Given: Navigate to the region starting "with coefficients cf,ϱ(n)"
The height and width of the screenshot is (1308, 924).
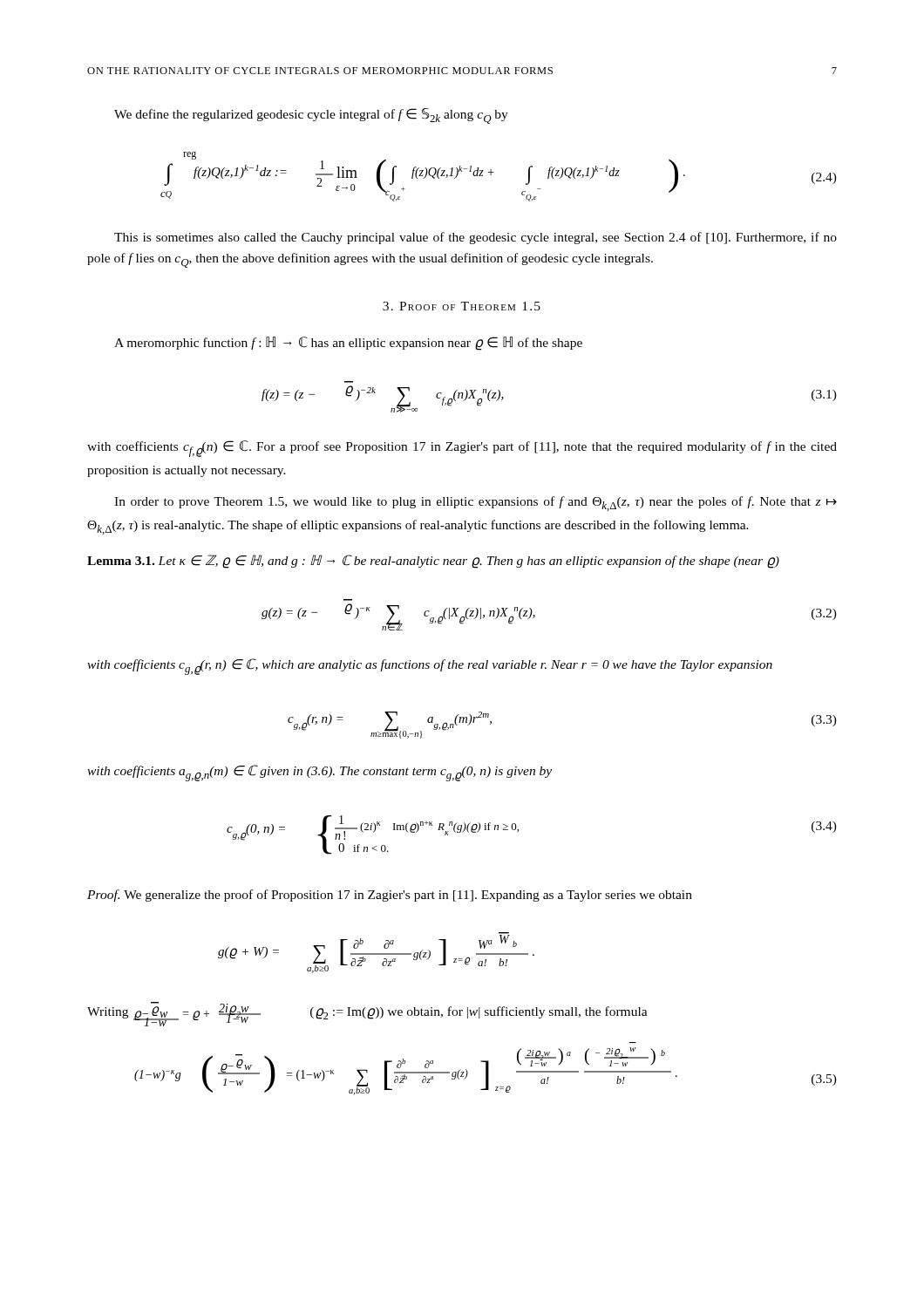Looking at the screenshot, I should 462,458.
